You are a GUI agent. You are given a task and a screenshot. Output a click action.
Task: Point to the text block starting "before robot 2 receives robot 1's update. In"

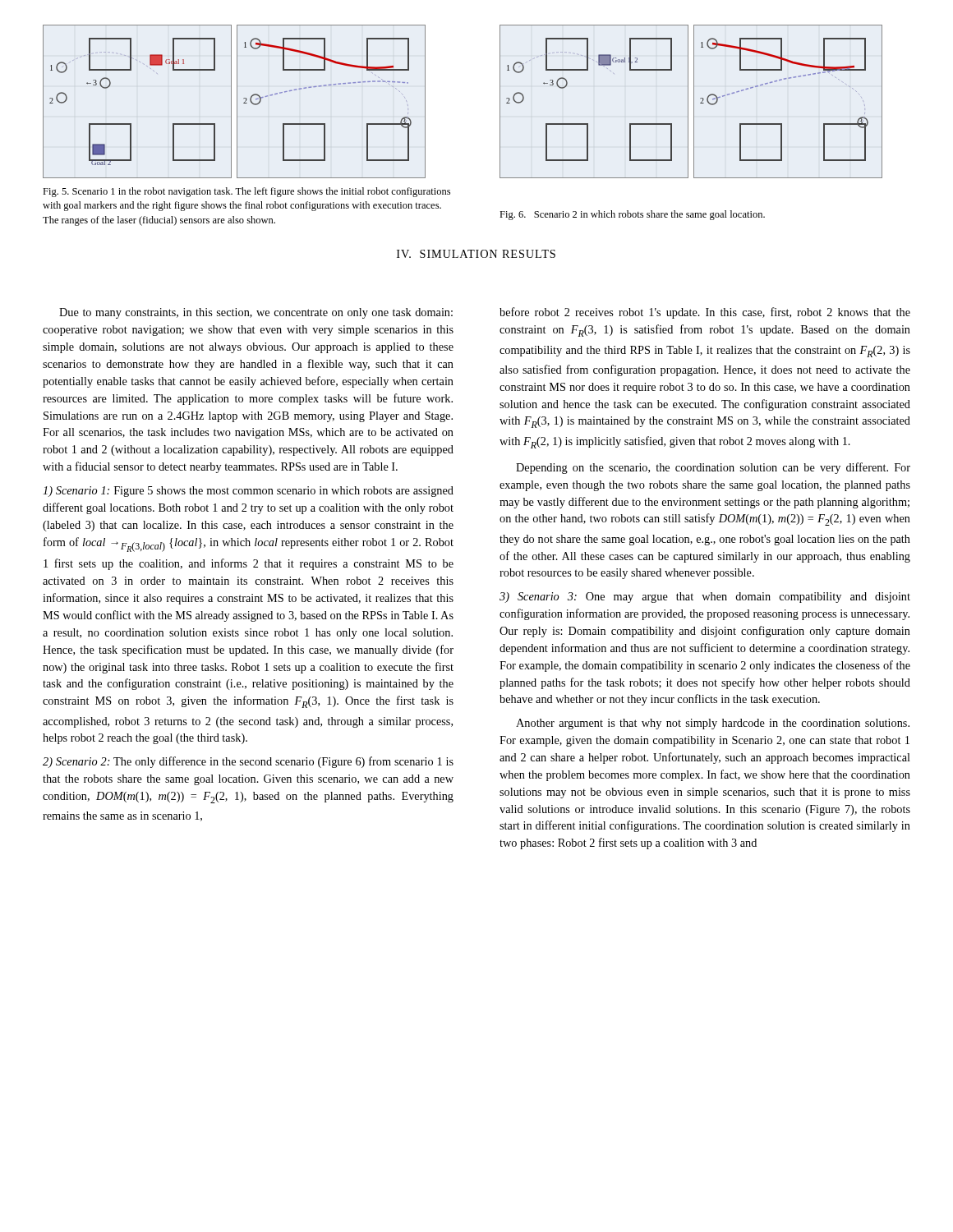[x=705, y=443]
